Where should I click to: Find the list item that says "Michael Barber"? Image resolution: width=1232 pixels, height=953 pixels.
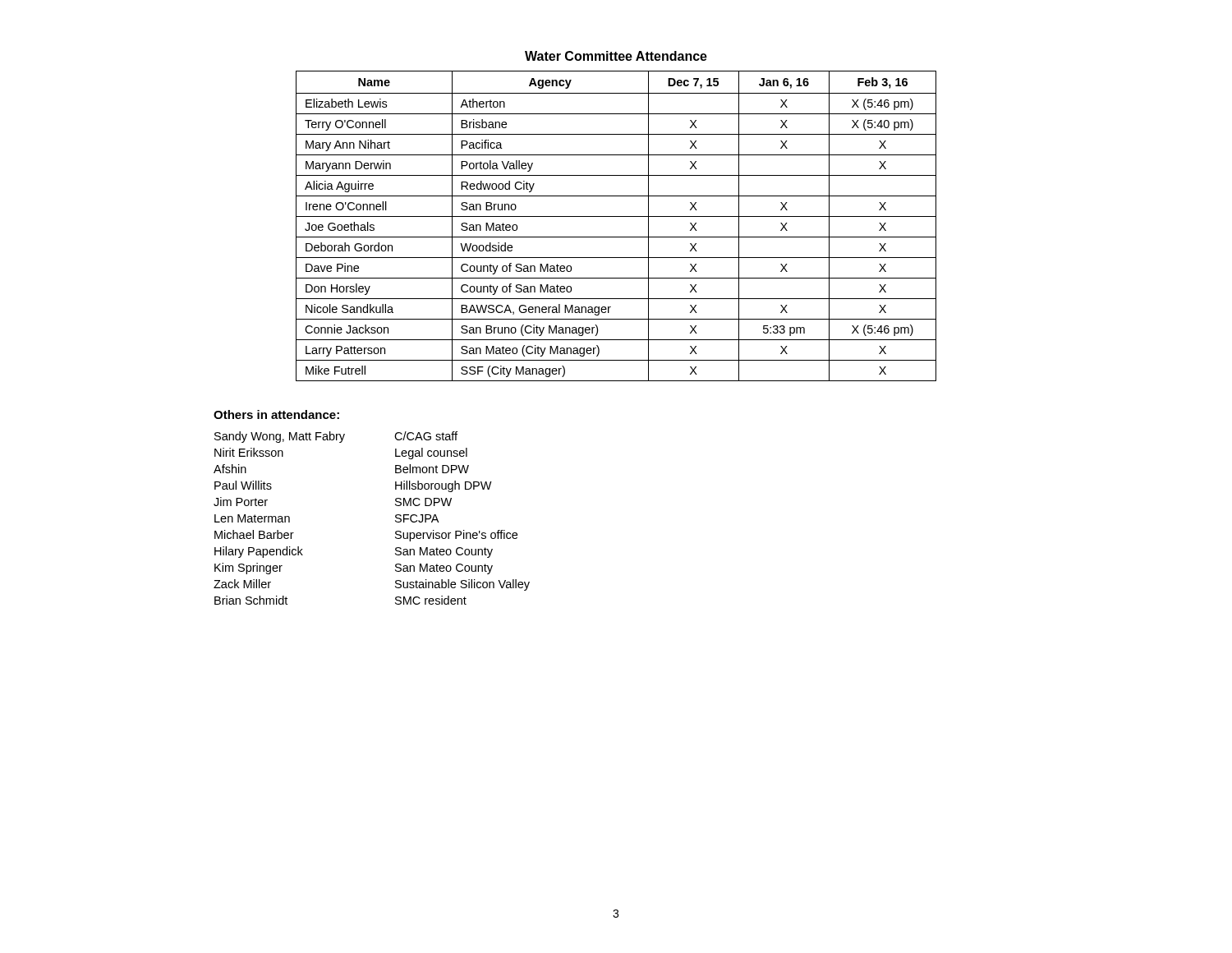tap(254, 535)
